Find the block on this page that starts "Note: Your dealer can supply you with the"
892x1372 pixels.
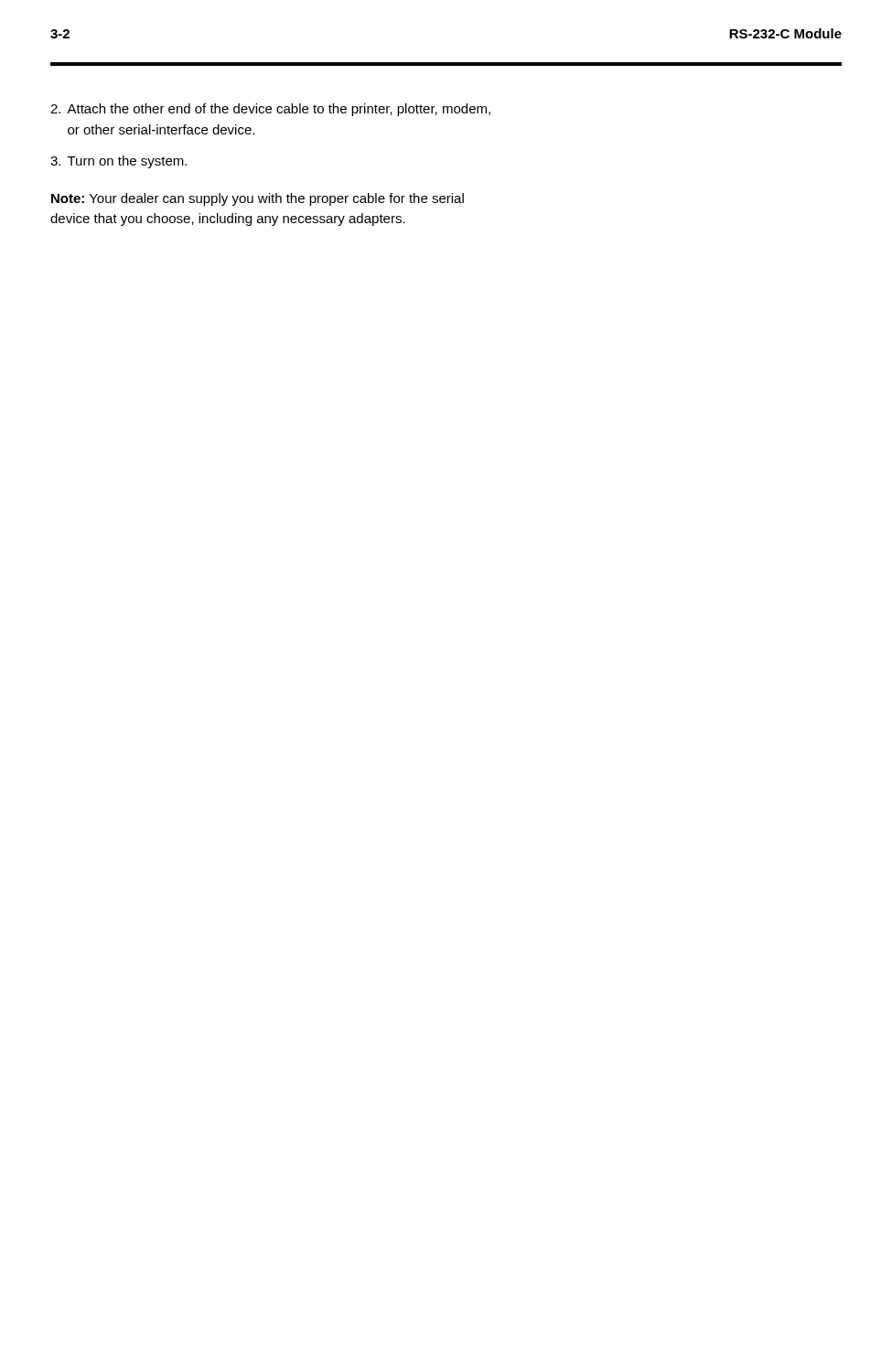[257, 208]
